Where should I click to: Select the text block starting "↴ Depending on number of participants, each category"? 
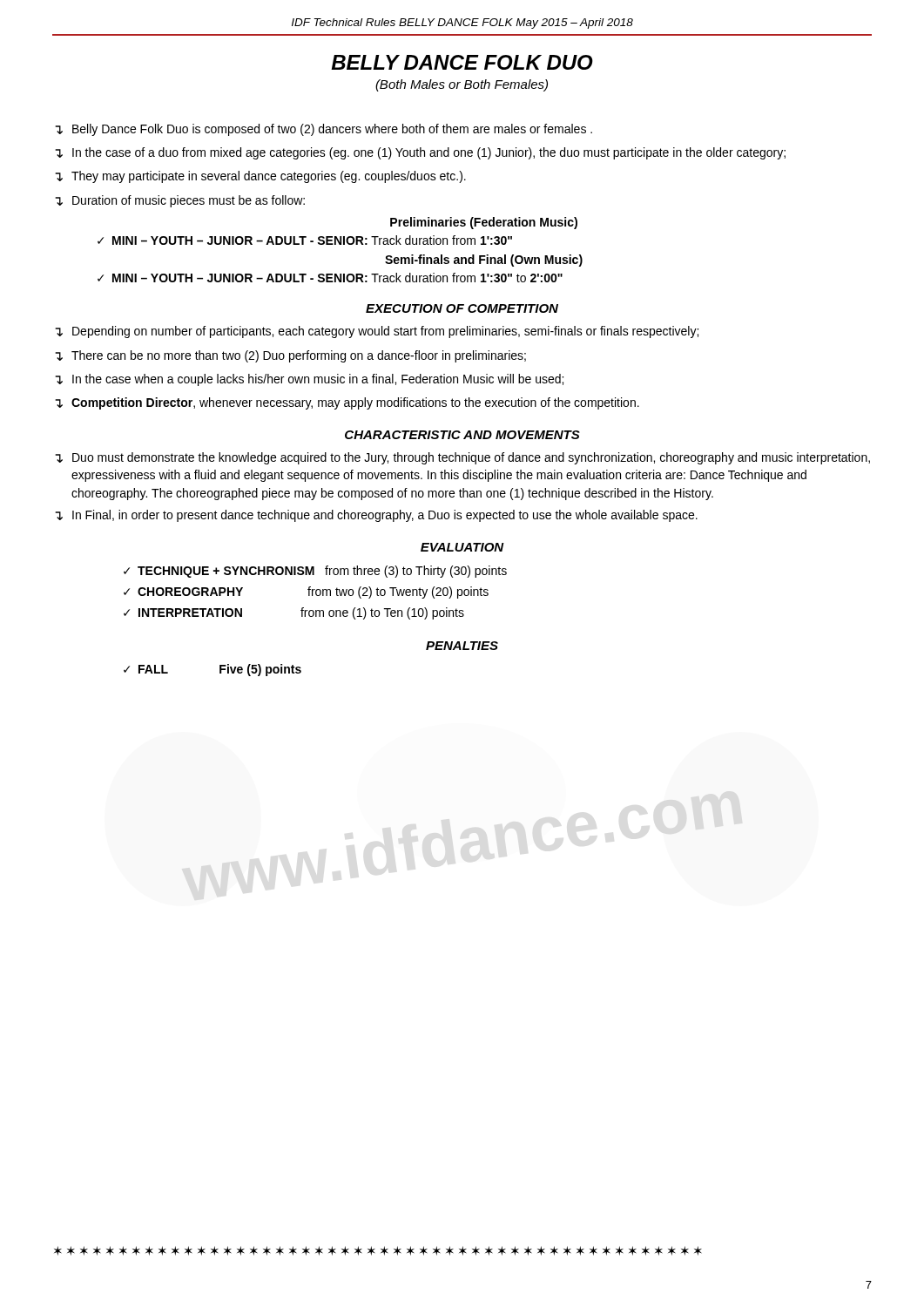click(x=462, y=332)
